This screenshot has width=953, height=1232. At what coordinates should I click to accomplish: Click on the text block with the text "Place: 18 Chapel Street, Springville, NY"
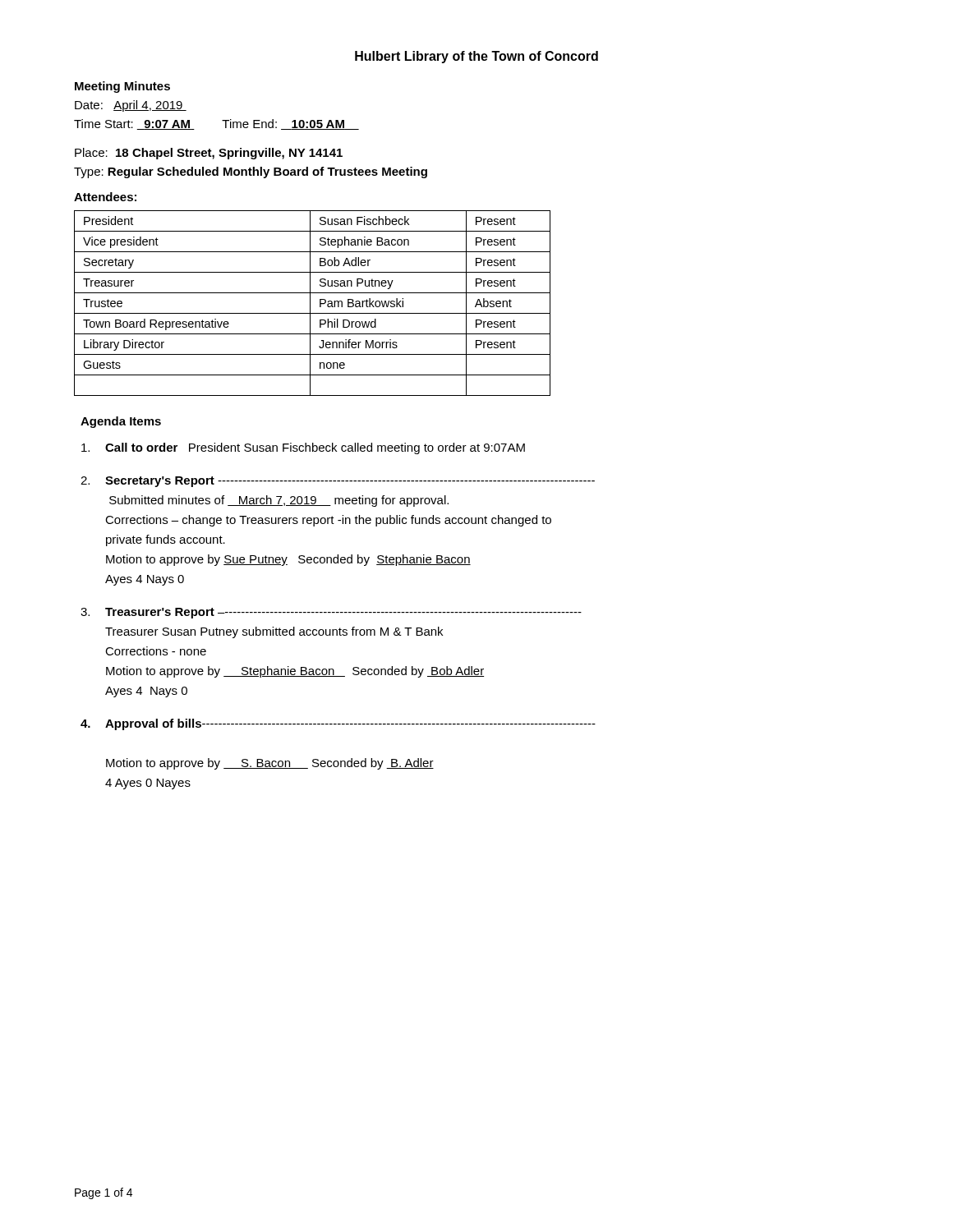point(208,152)
